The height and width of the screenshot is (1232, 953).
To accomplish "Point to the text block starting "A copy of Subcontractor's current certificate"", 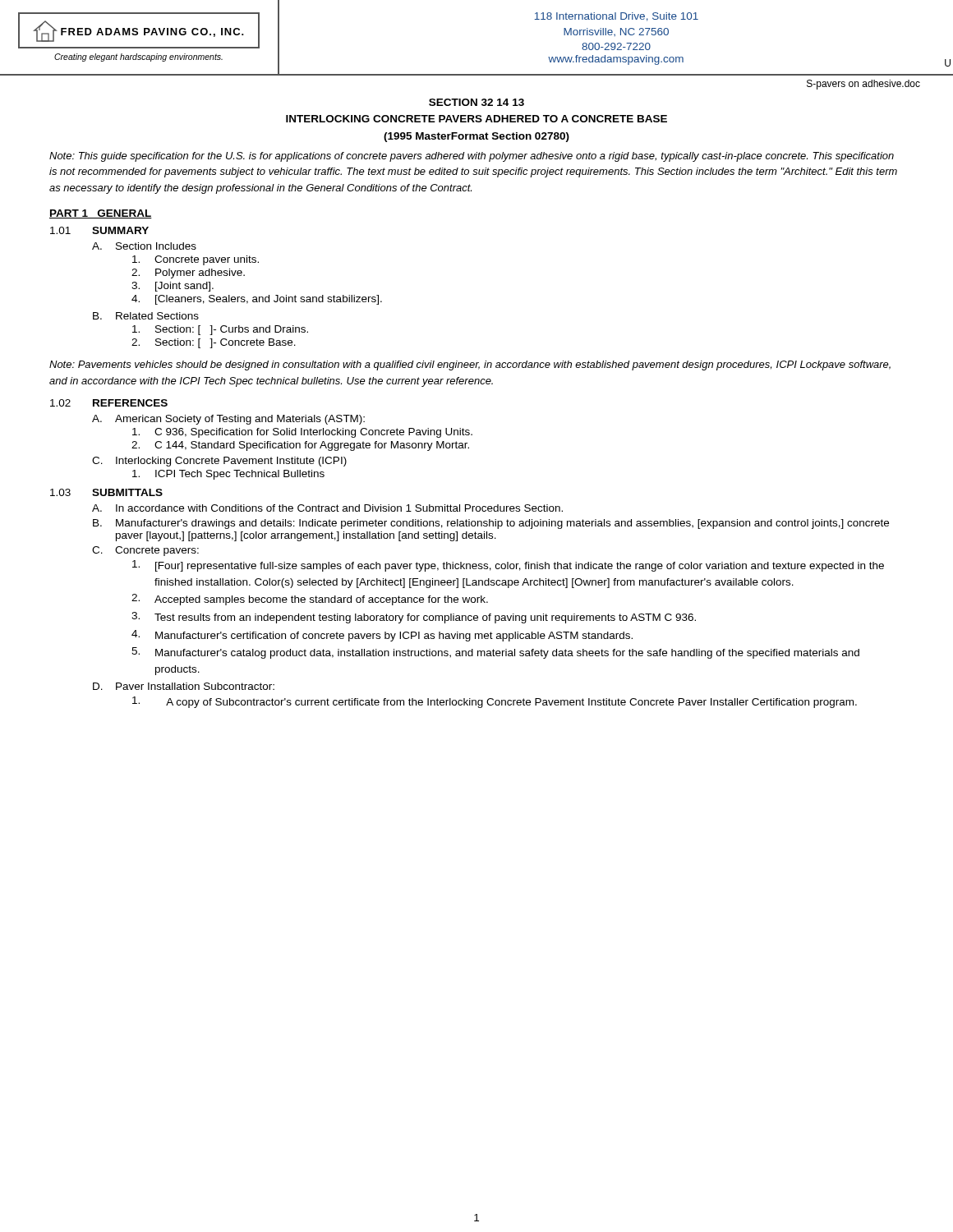I will tap(494, 702).
